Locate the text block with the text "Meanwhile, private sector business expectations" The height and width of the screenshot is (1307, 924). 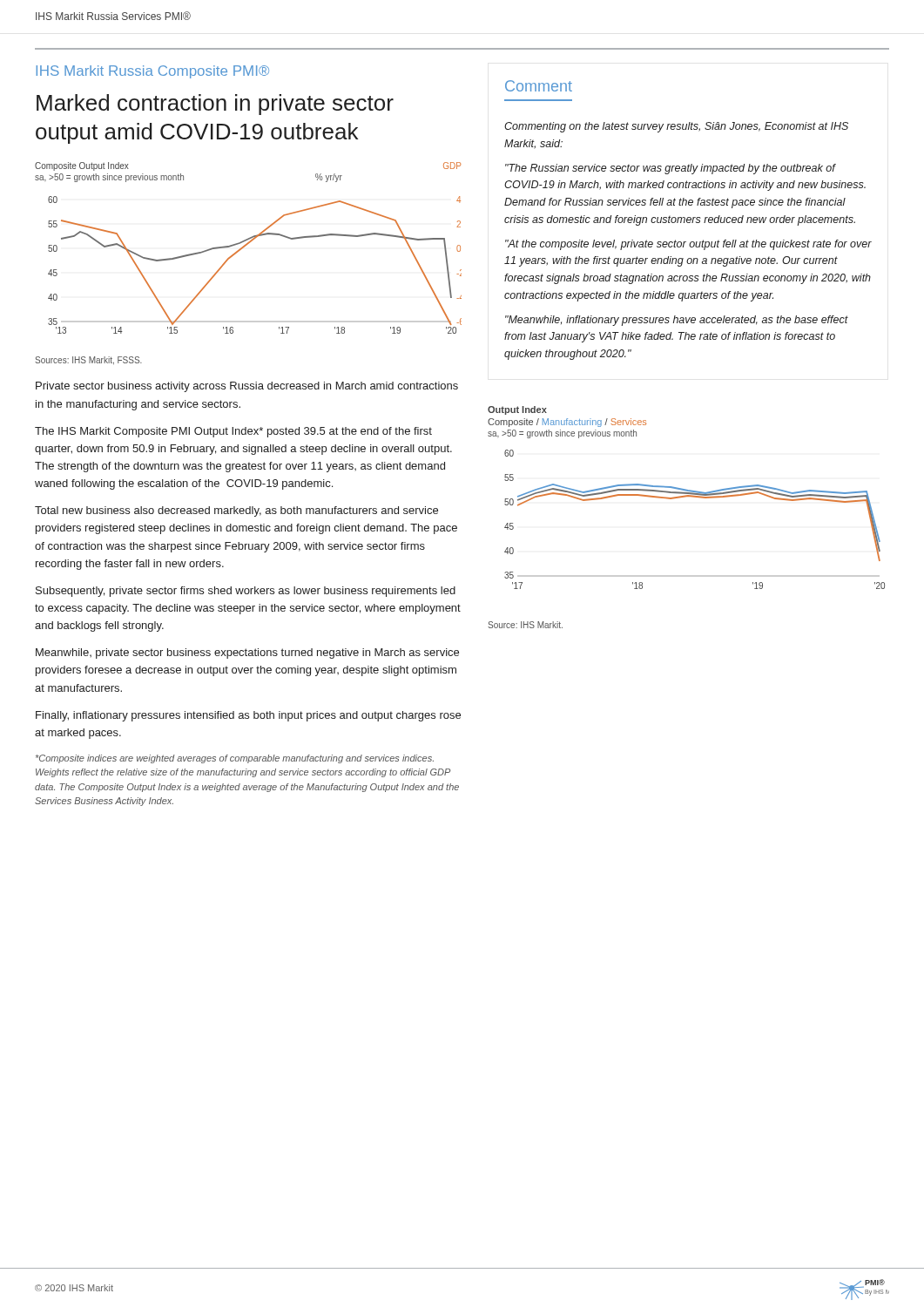pyautogui.click(x=247, y=670)
